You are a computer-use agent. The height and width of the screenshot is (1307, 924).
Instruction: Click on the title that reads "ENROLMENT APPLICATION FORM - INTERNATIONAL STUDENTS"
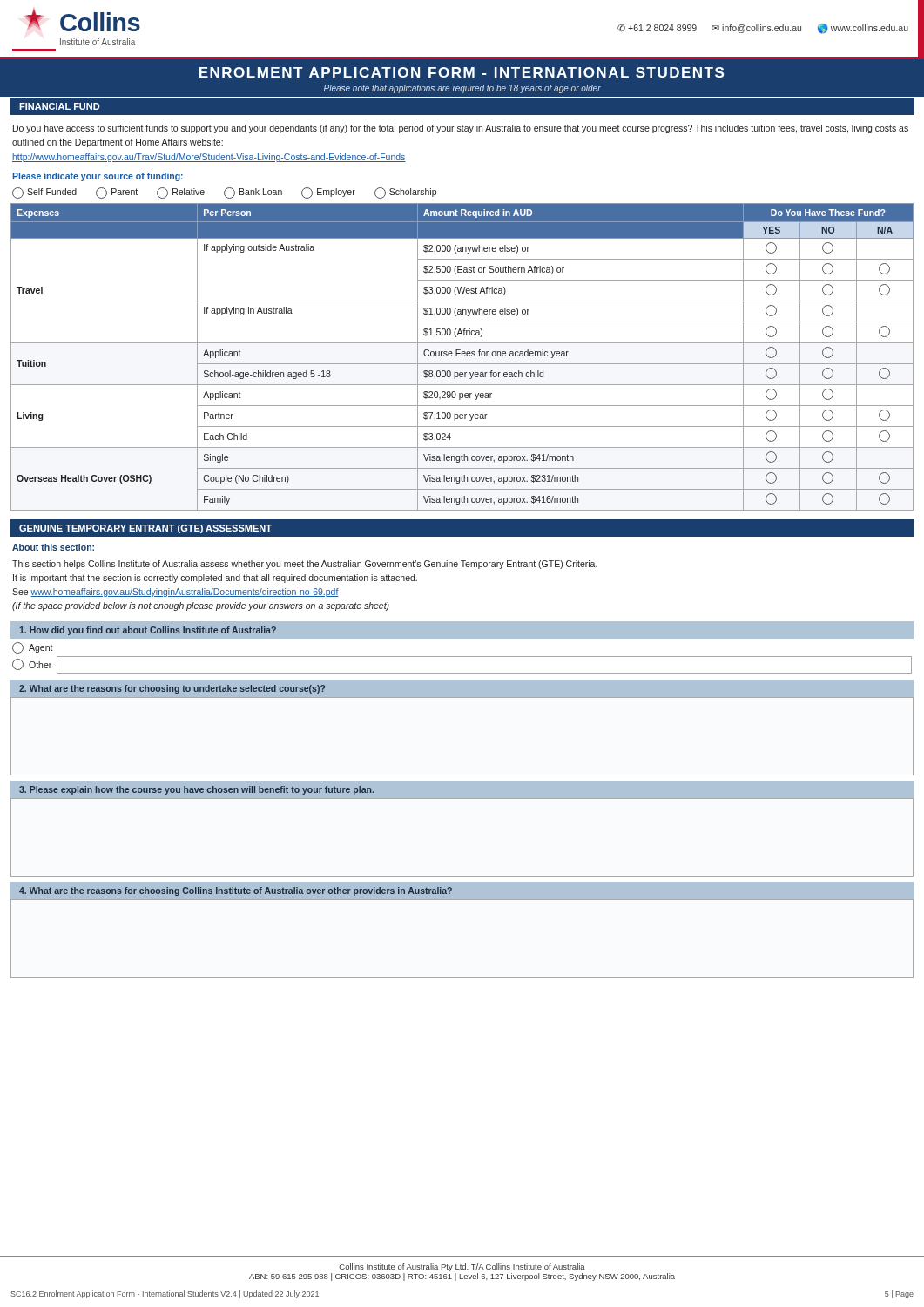tap(462, 73)
